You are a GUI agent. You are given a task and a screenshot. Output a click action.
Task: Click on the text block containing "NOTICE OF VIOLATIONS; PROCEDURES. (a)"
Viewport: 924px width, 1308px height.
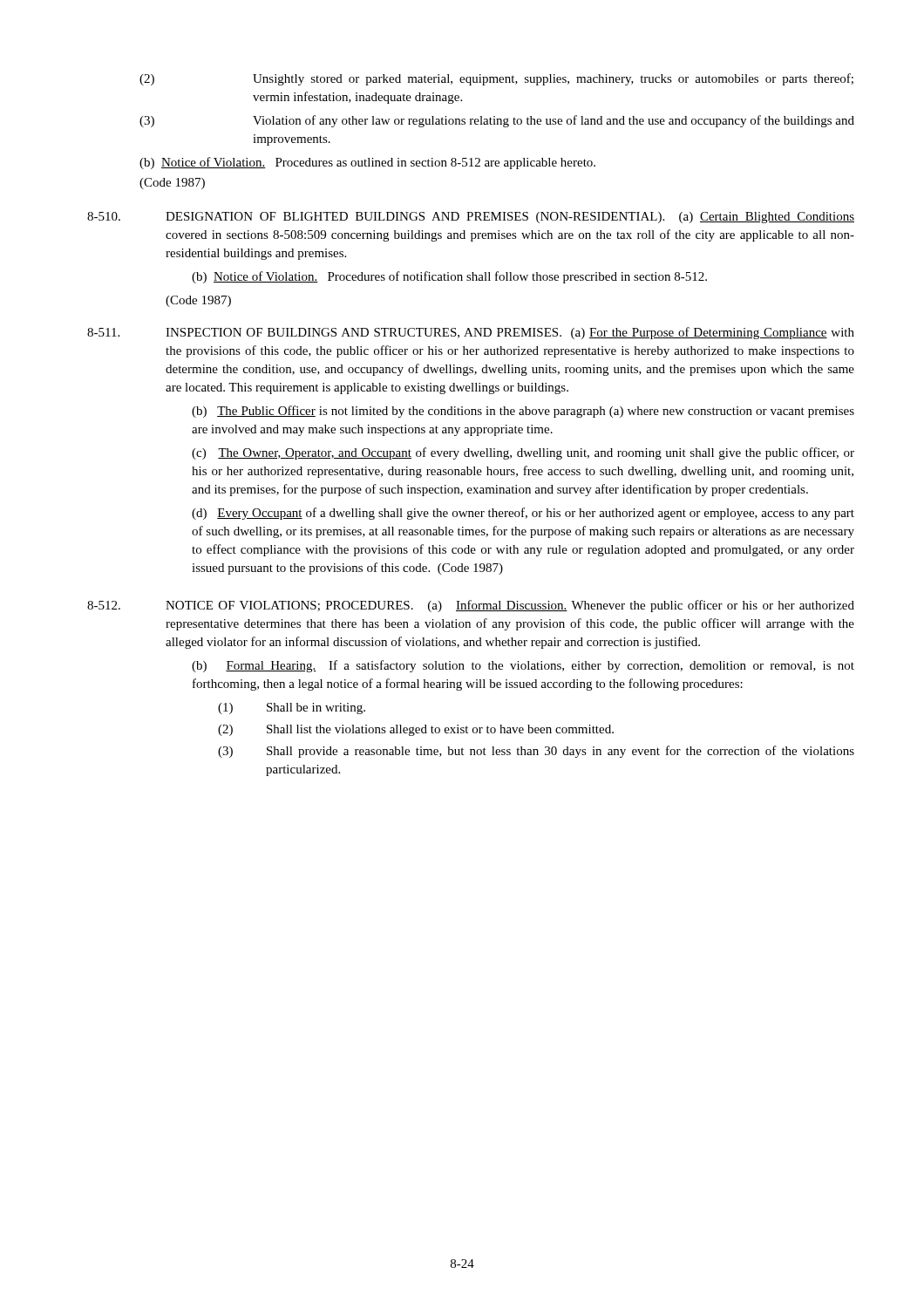[x=510, y=623]
